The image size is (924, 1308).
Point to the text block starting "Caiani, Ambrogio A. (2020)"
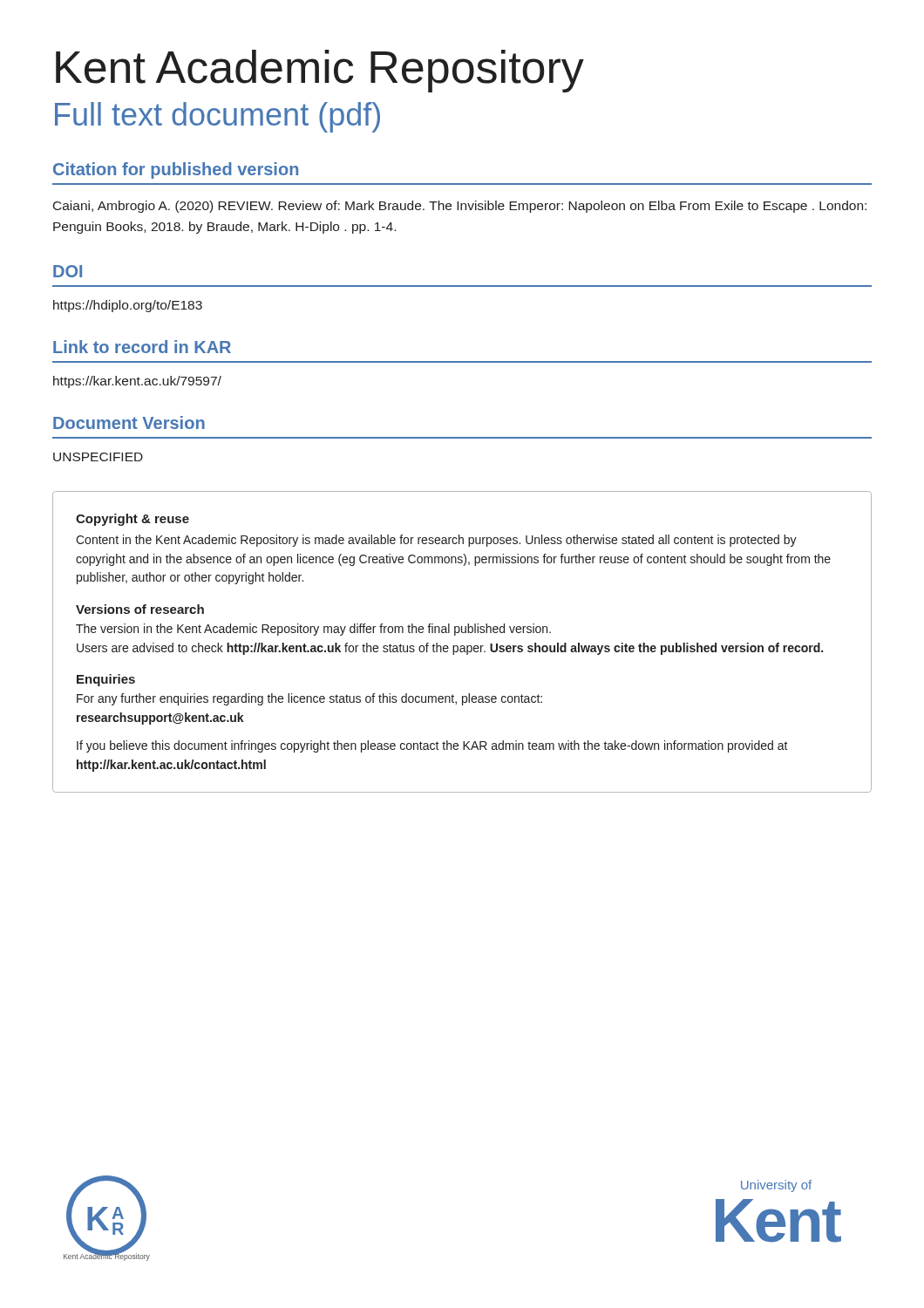click(x=460, y=216)
